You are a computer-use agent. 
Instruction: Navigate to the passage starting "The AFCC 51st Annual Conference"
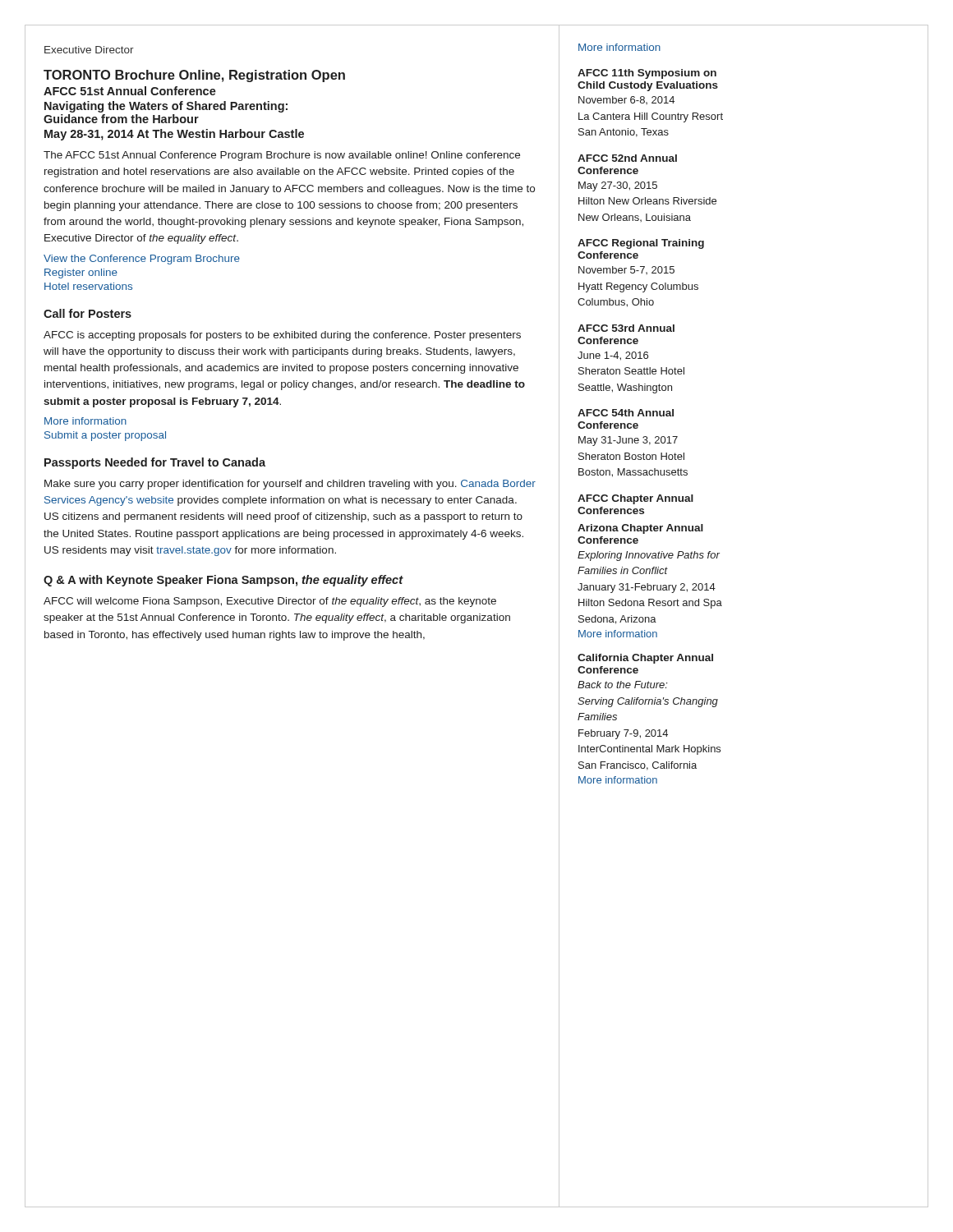pos(290,196)
